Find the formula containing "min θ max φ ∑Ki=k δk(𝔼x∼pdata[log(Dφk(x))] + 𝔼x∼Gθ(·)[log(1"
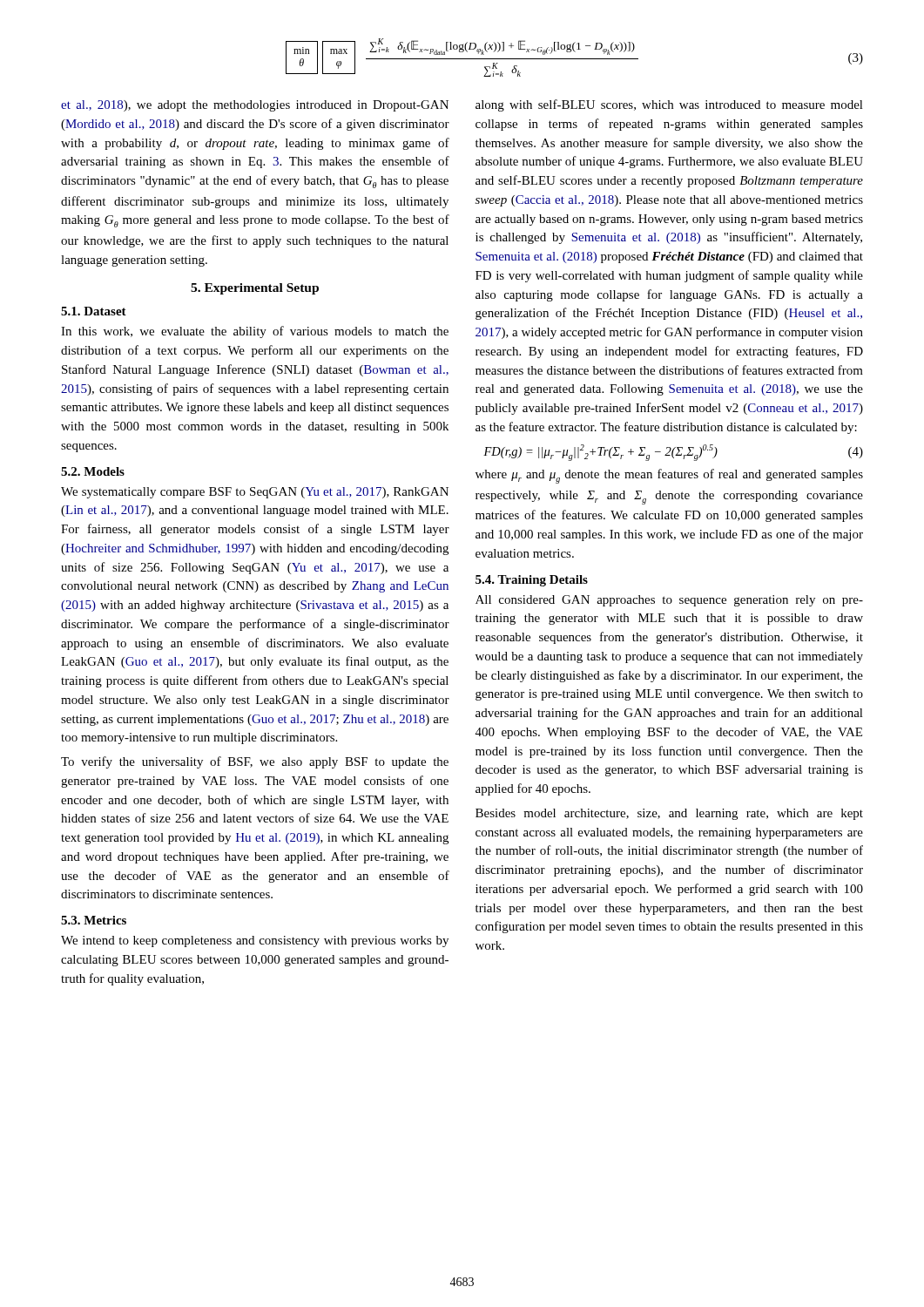 (x=574, y=58)
